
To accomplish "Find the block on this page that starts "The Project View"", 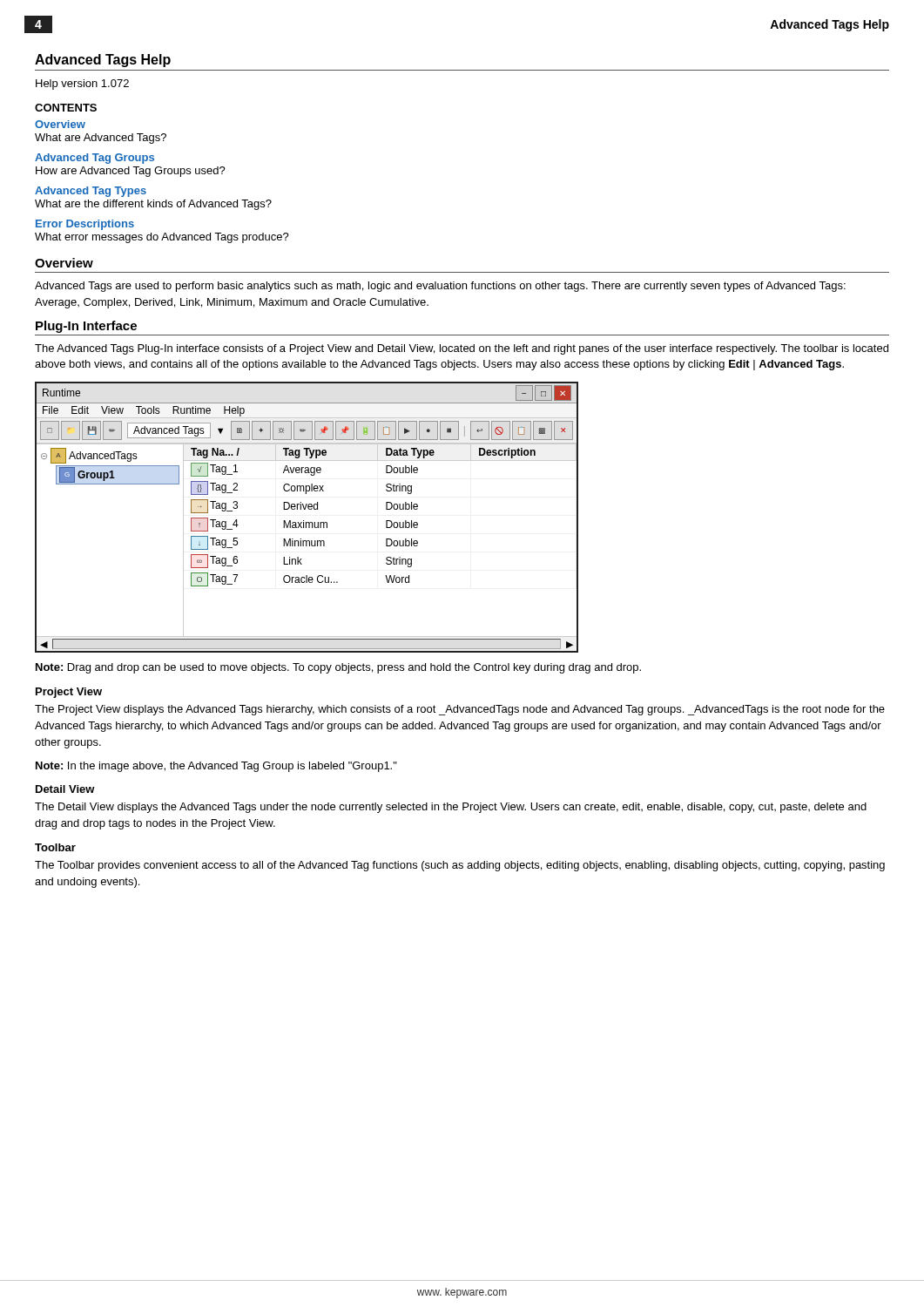I will [460, 725].
